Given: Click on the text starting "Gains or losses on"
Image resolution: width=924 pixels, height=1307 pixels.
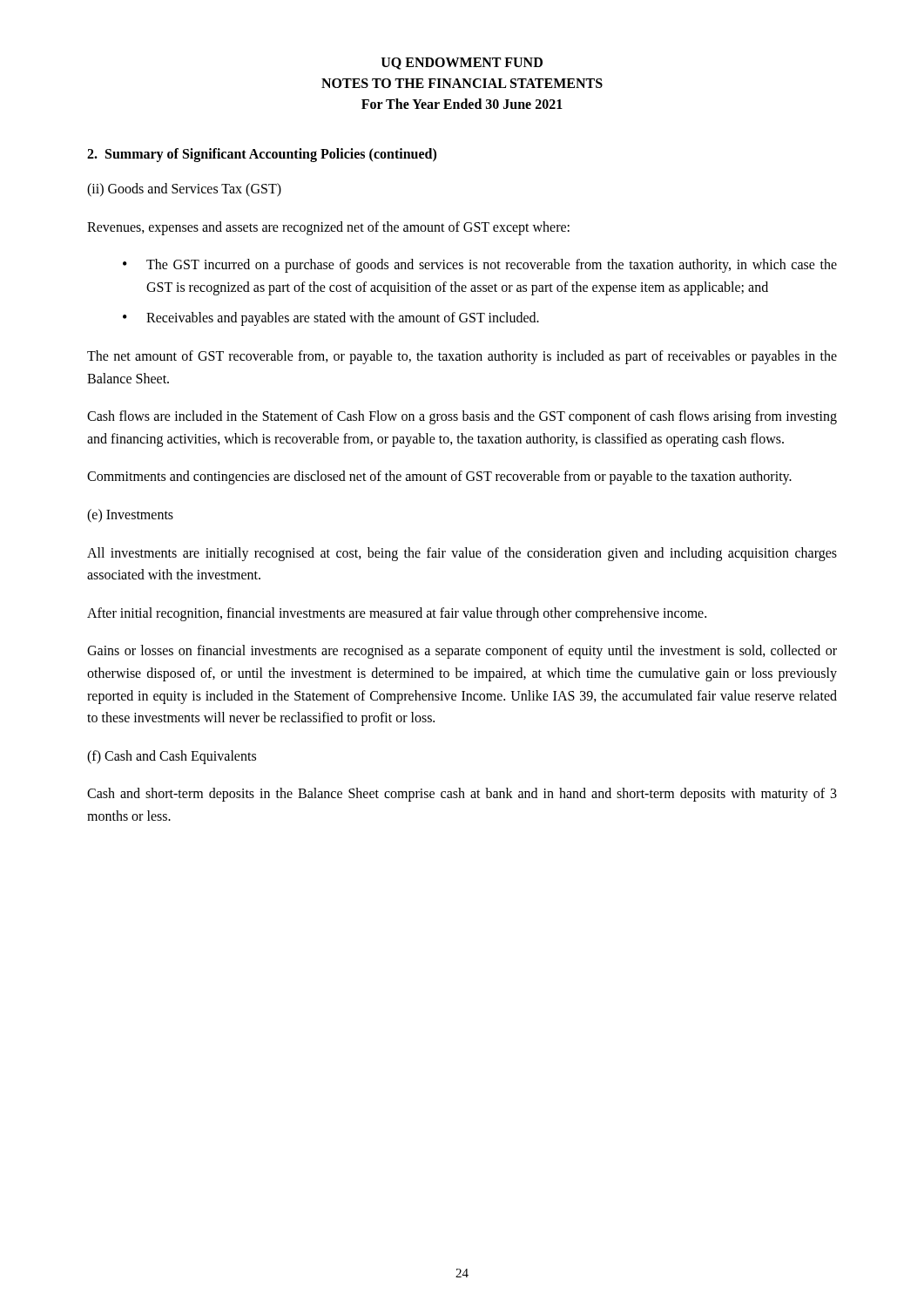Looking at the screenshot, I should click(462, 684).
